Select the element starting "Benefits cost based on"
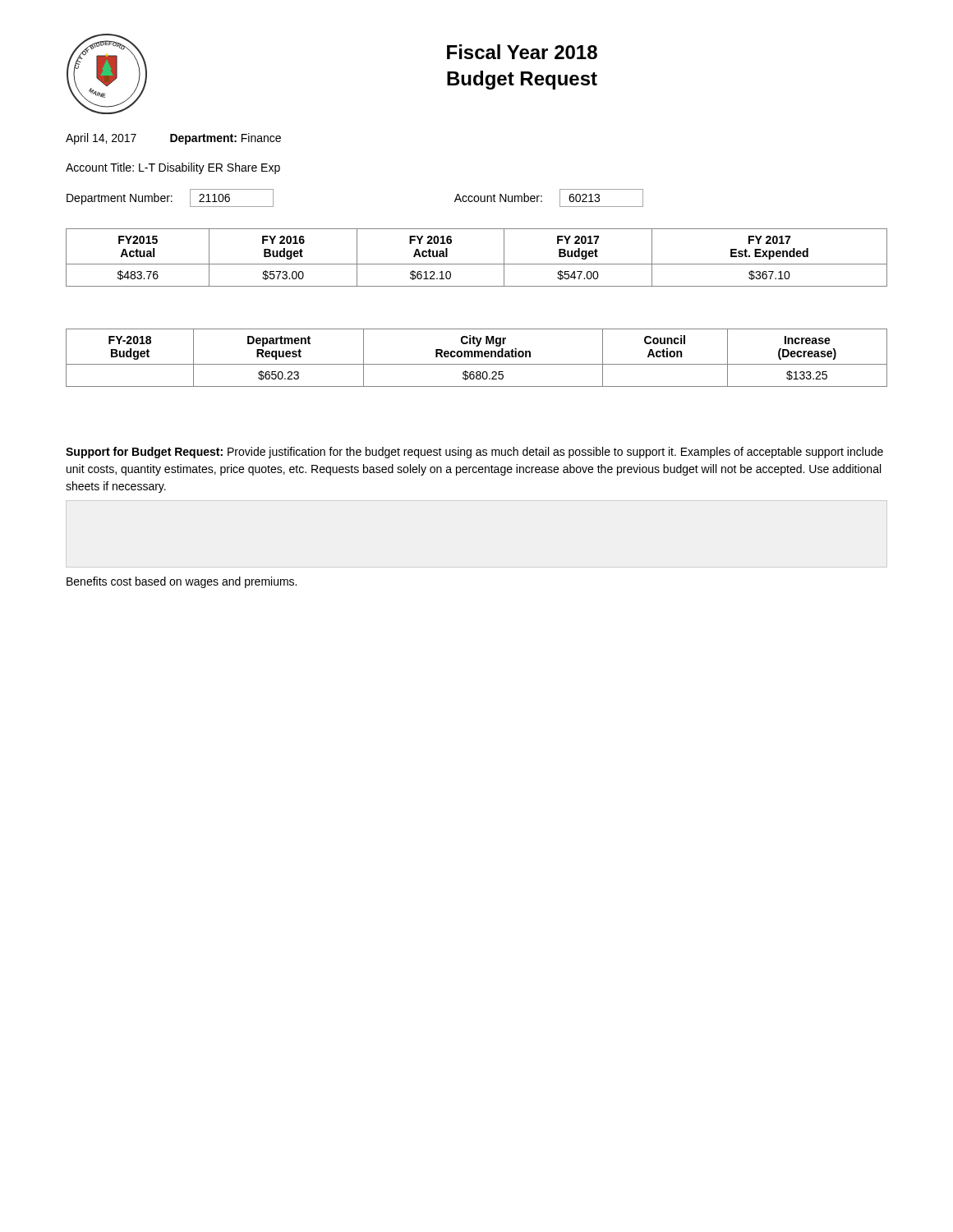This screenshot has width=953, height=1232. pos(182,582)
